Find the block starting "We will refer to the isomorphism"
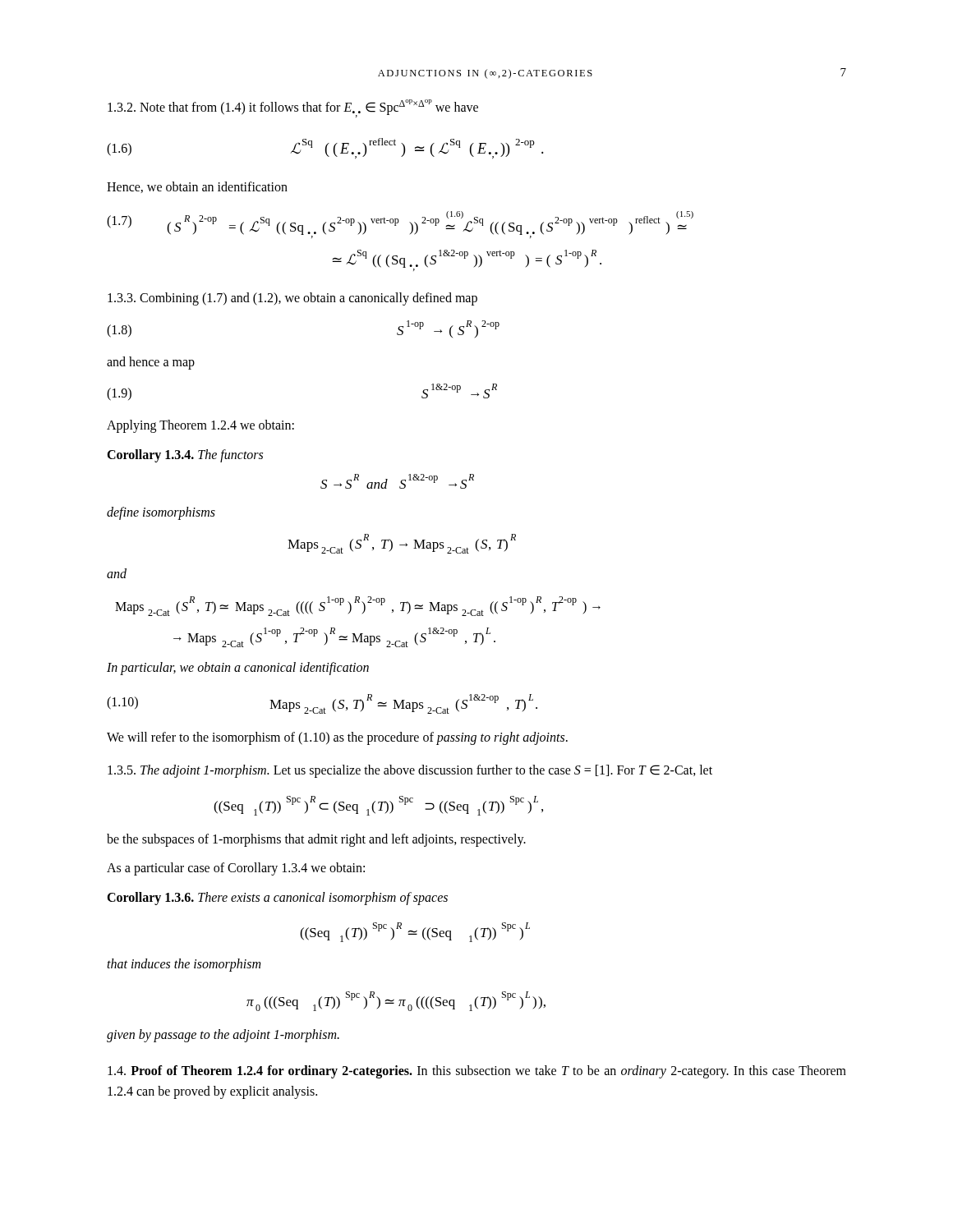Screen dimensions: 1232x953 pos(338,738)
